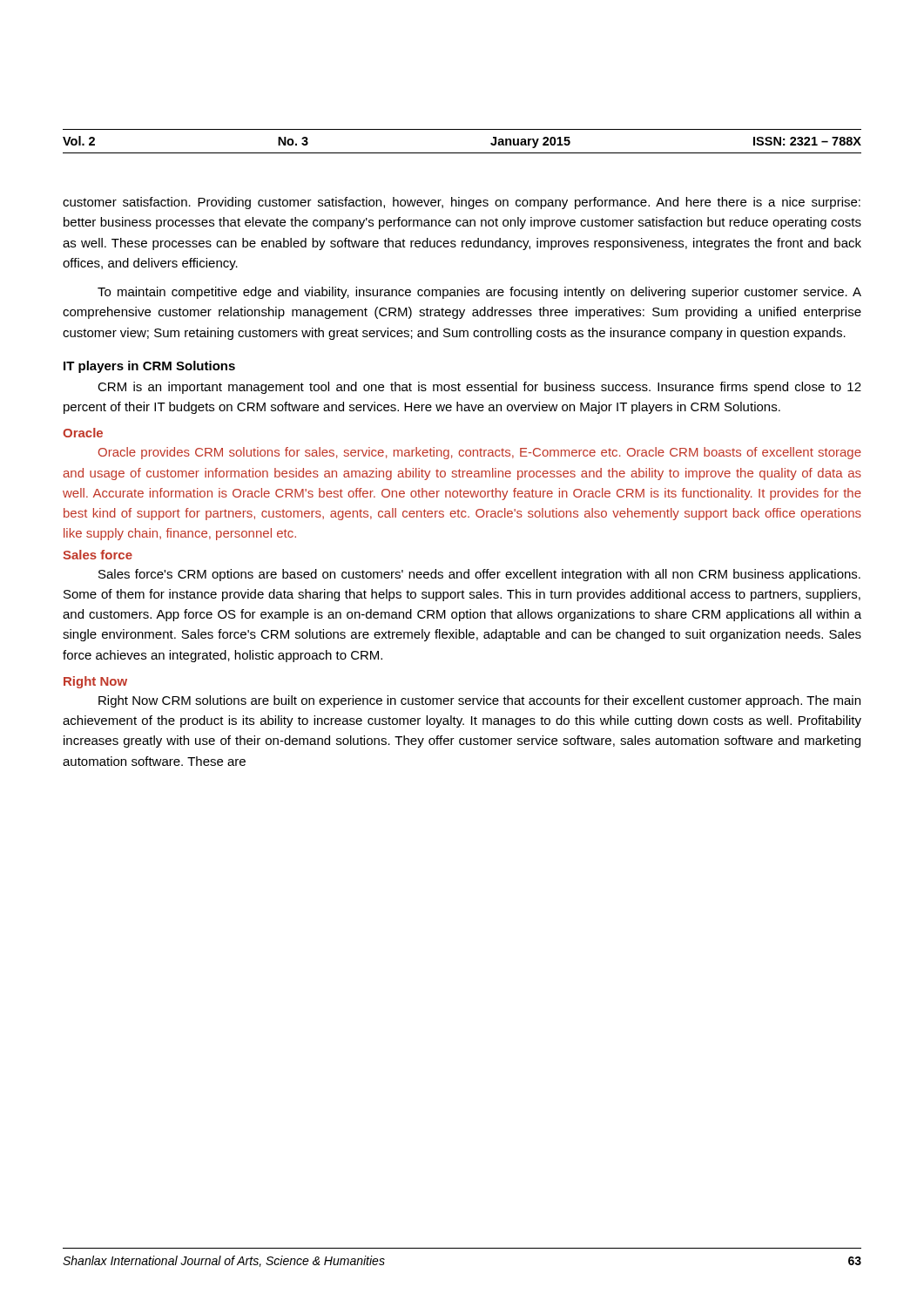Click on the text block containing "Right Now CRM solutions are"
The height and width of the screenshot is (1307, 924).
click(x=462, y=730)
